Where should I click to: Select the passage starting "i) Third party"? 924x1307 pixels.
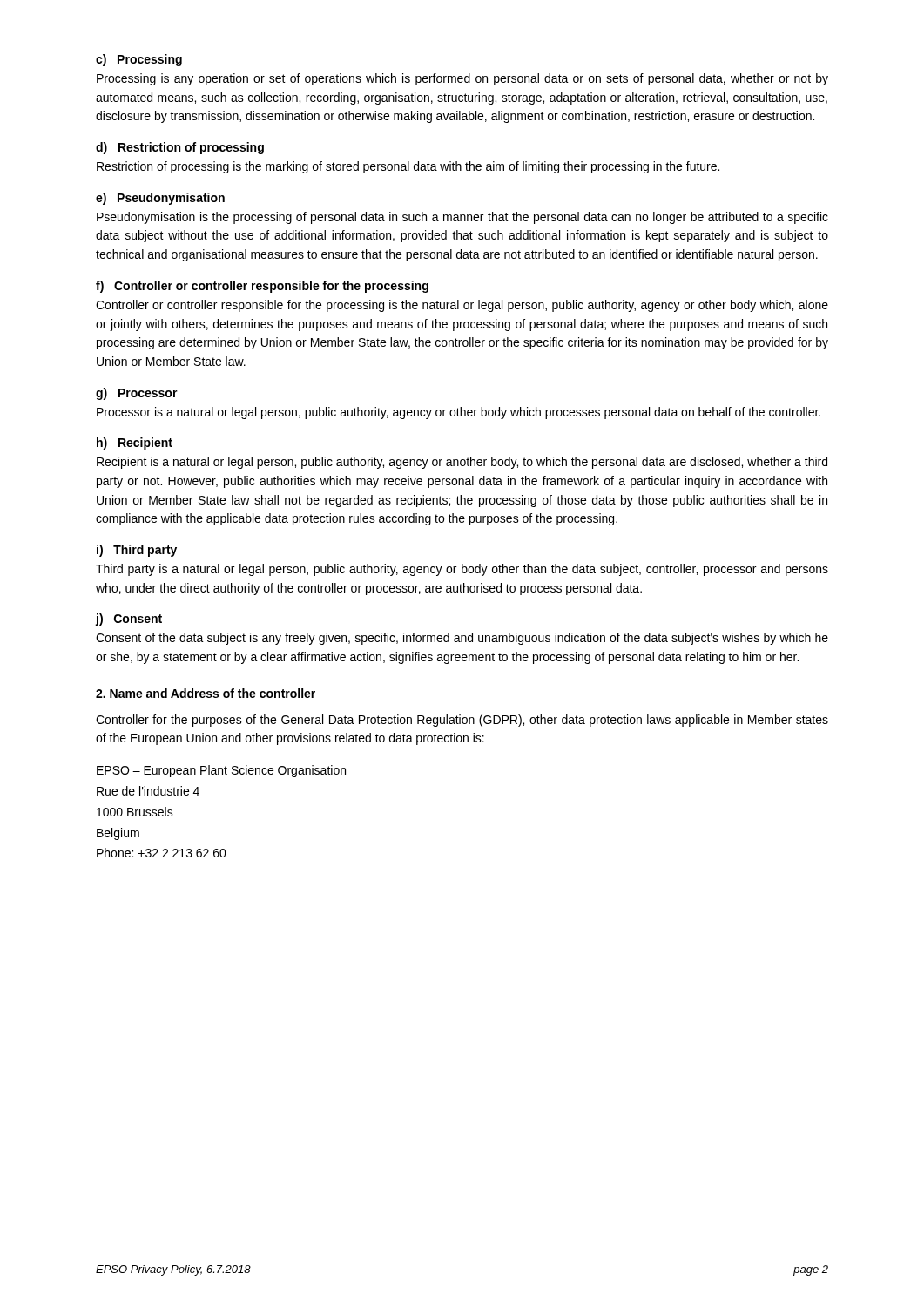click(x=136, y=550)
